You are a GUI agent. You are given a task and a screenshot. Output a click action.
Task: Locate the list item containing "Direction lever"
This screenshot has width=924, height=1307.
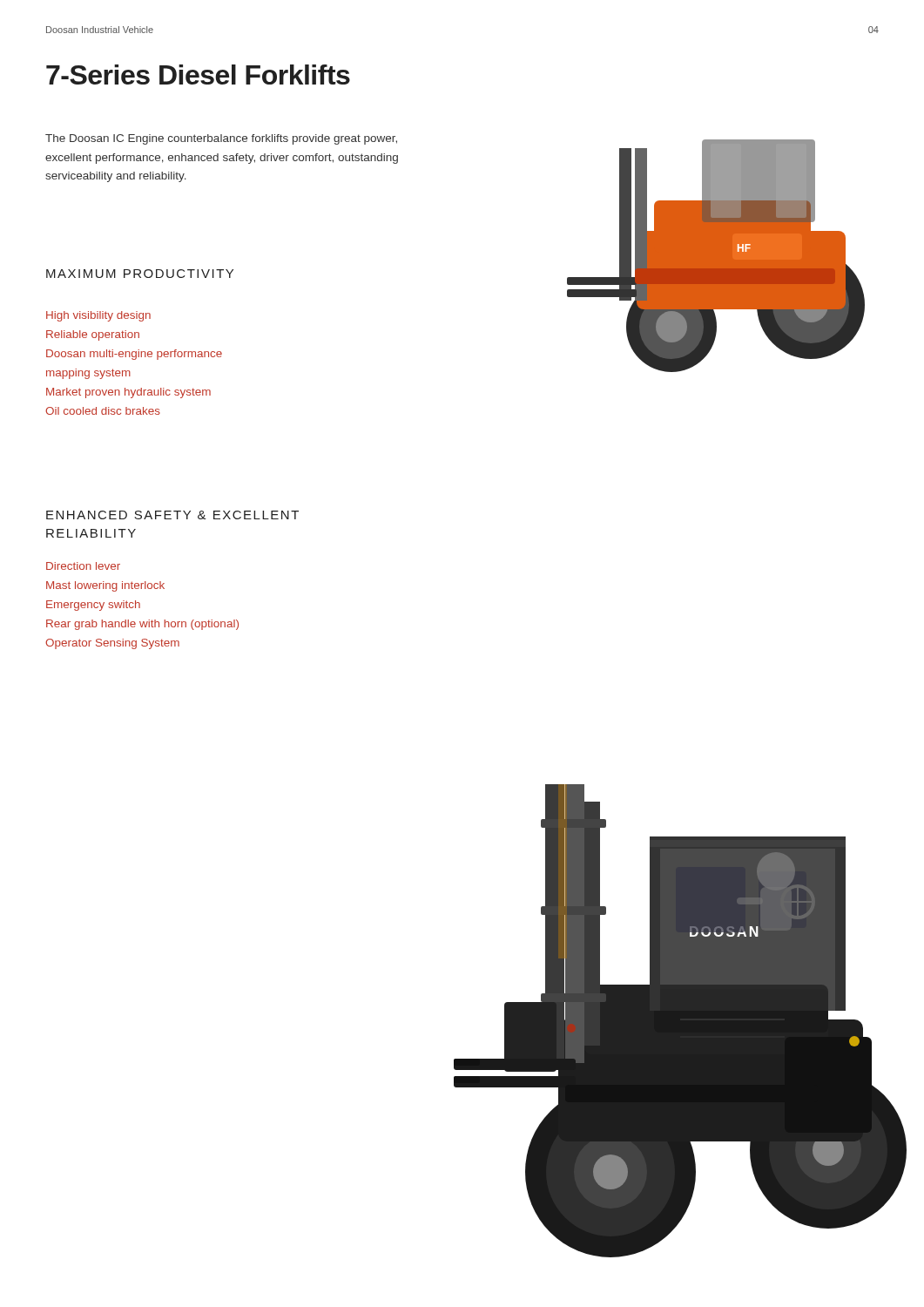83,566
